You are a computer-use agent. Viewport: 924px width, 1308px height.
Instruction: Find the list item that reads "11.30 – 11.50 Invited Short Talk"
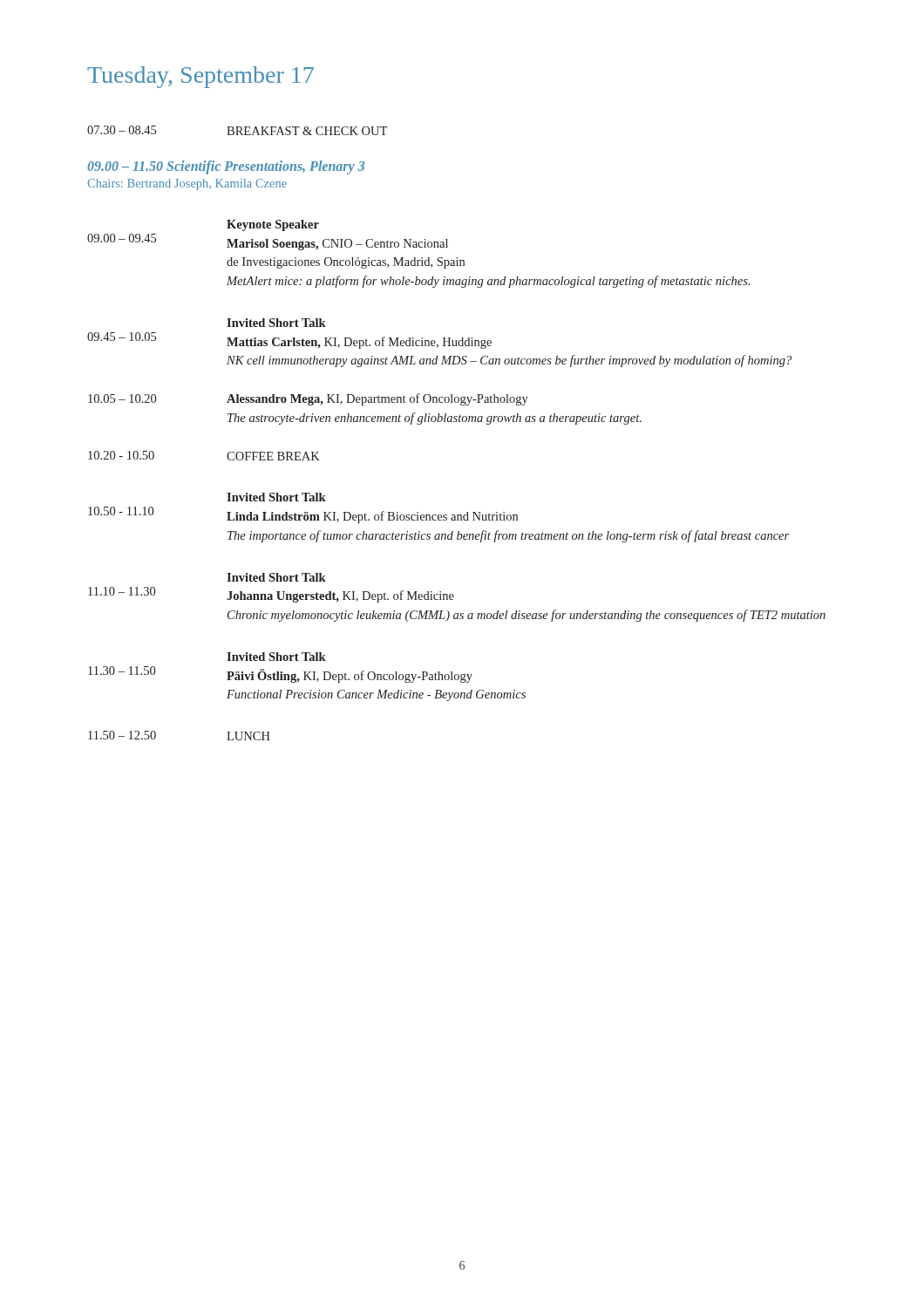tap(462, 674)
